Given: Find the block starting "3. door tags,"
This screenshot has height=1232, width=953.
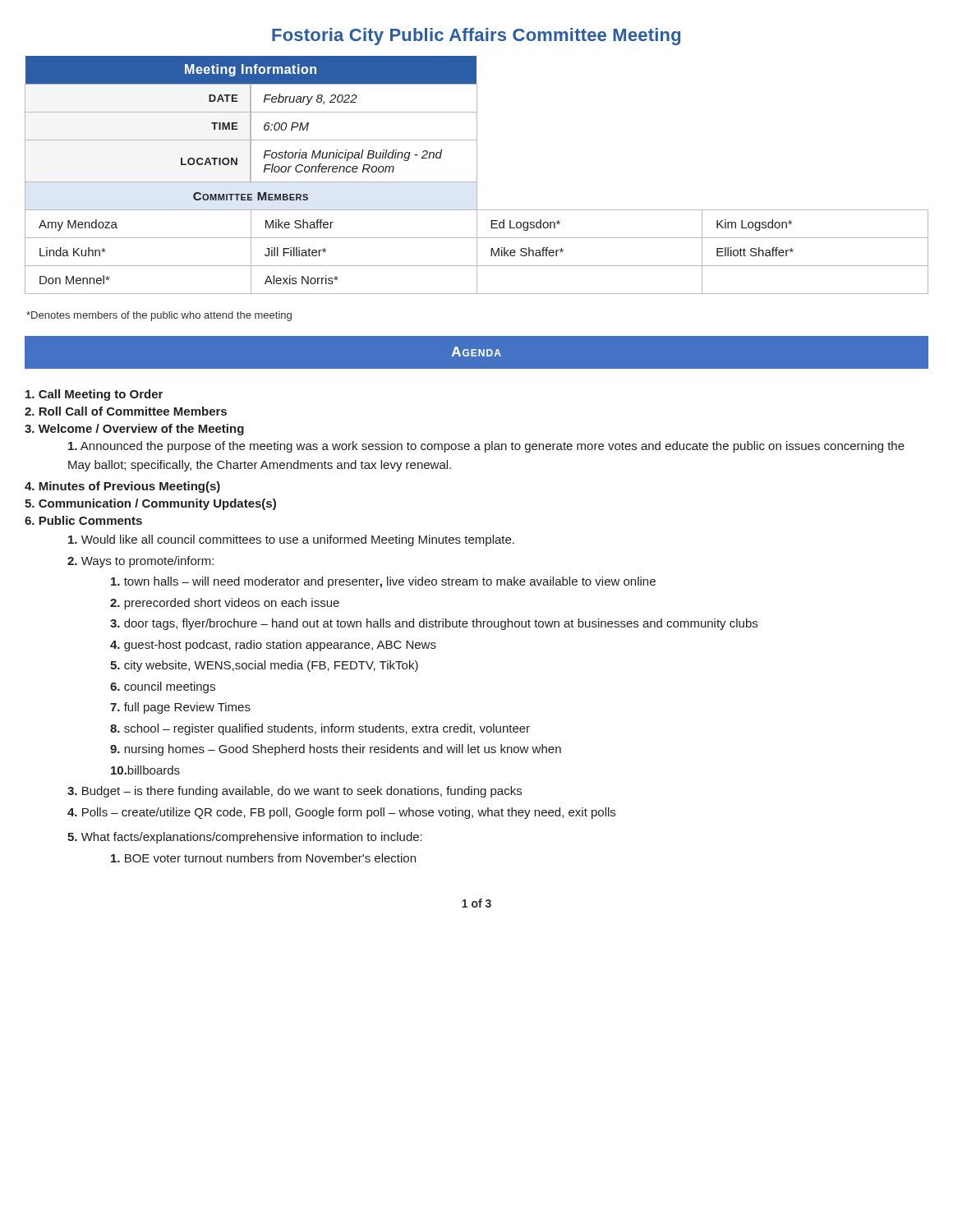Looking at the screenshot, I should (434, 623).
